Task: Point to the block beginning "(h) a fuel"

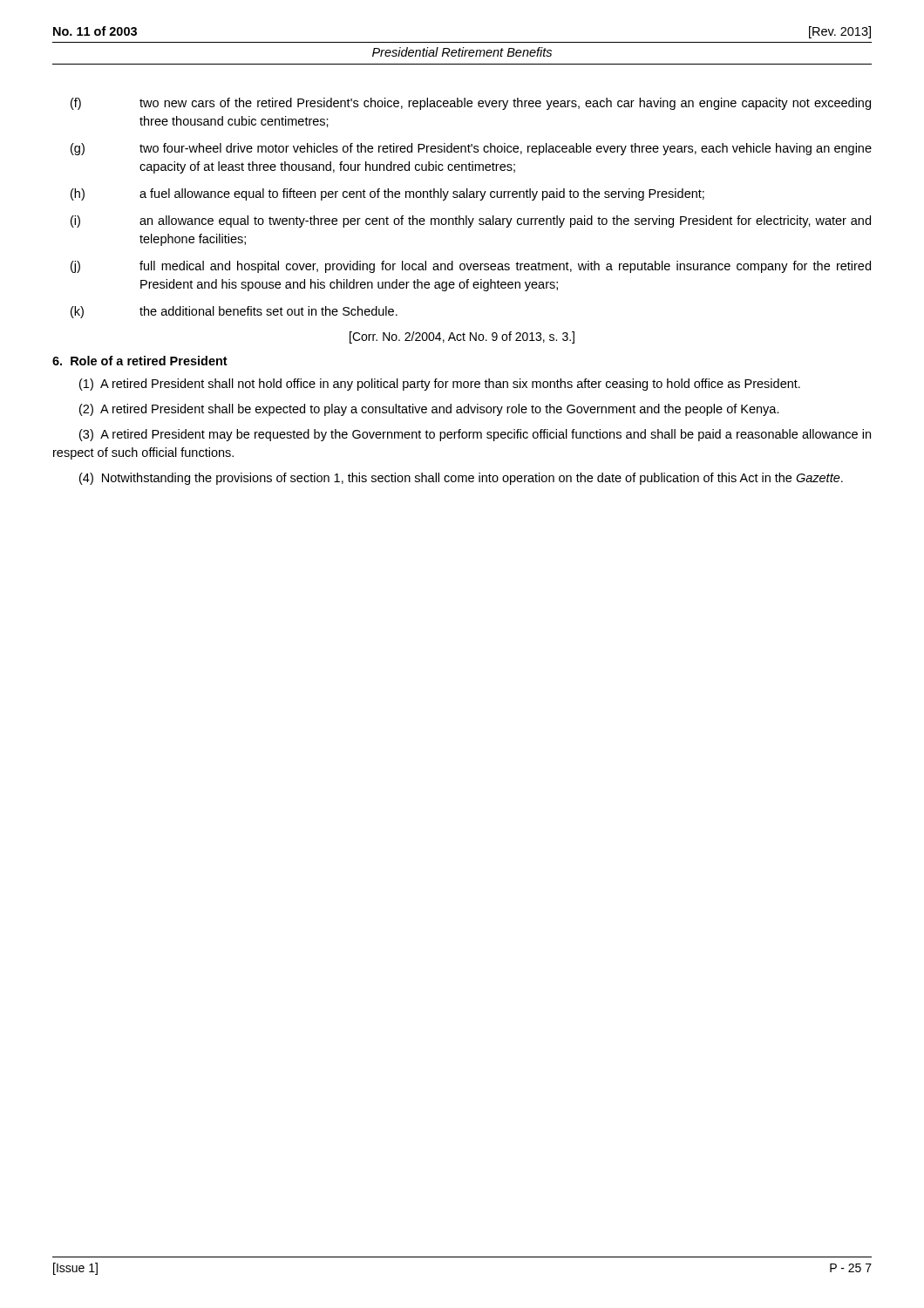Action: 462,194
